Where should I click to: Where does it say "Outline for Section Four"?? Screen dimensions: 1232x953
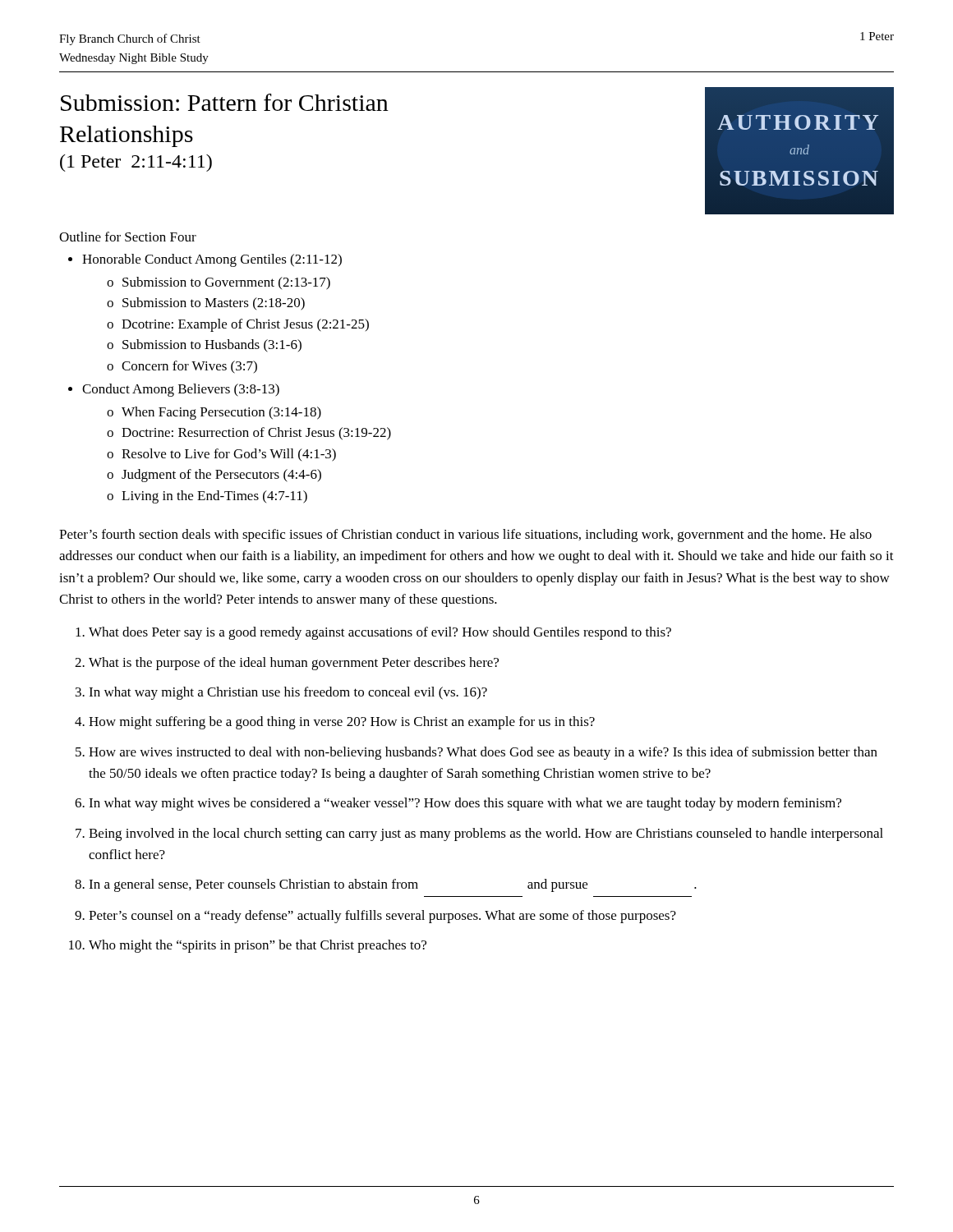[x=128, y=237]
